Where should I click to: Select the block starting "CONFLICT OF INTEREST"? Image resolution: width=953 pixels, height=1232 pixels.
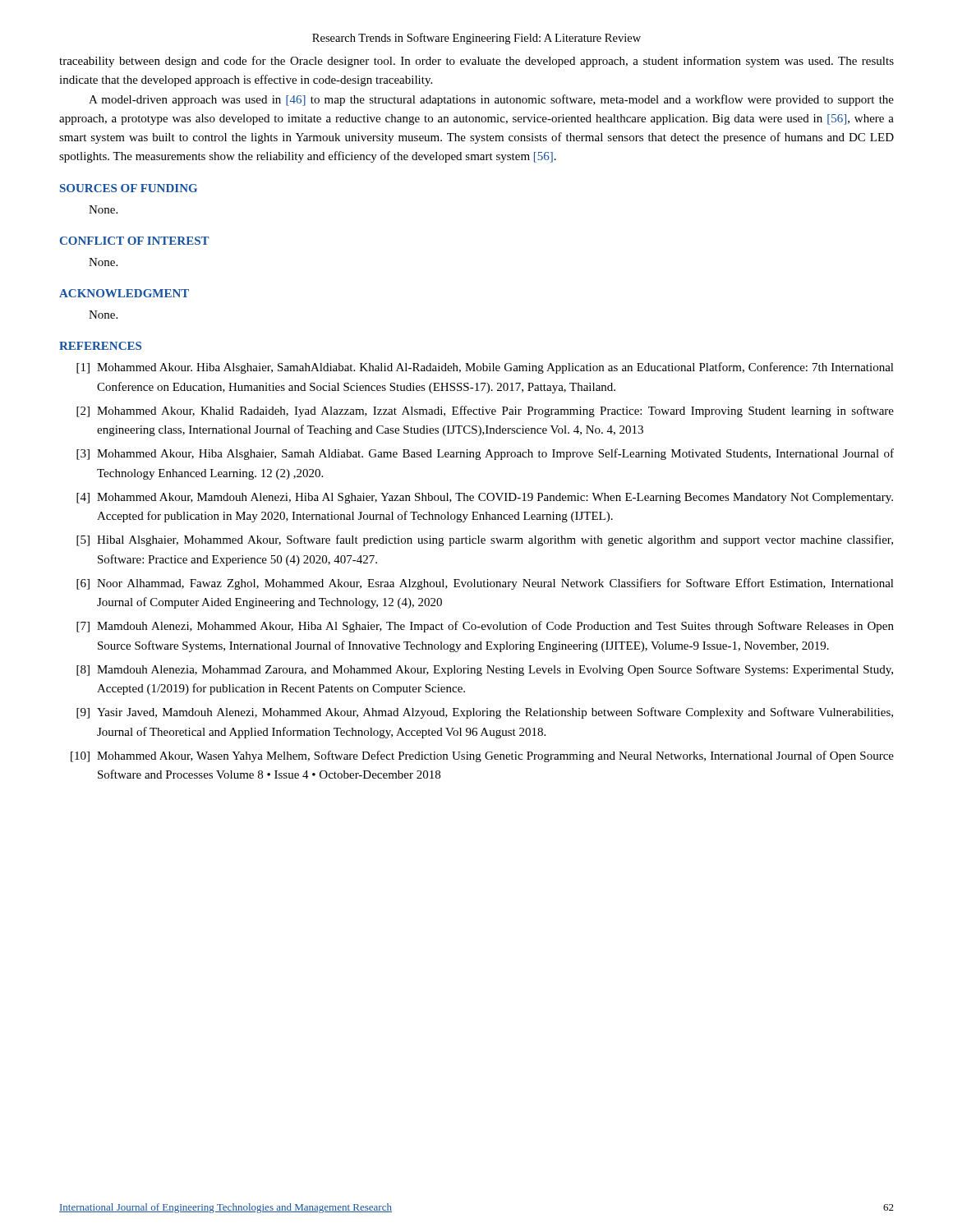click(x=134, y=240)
